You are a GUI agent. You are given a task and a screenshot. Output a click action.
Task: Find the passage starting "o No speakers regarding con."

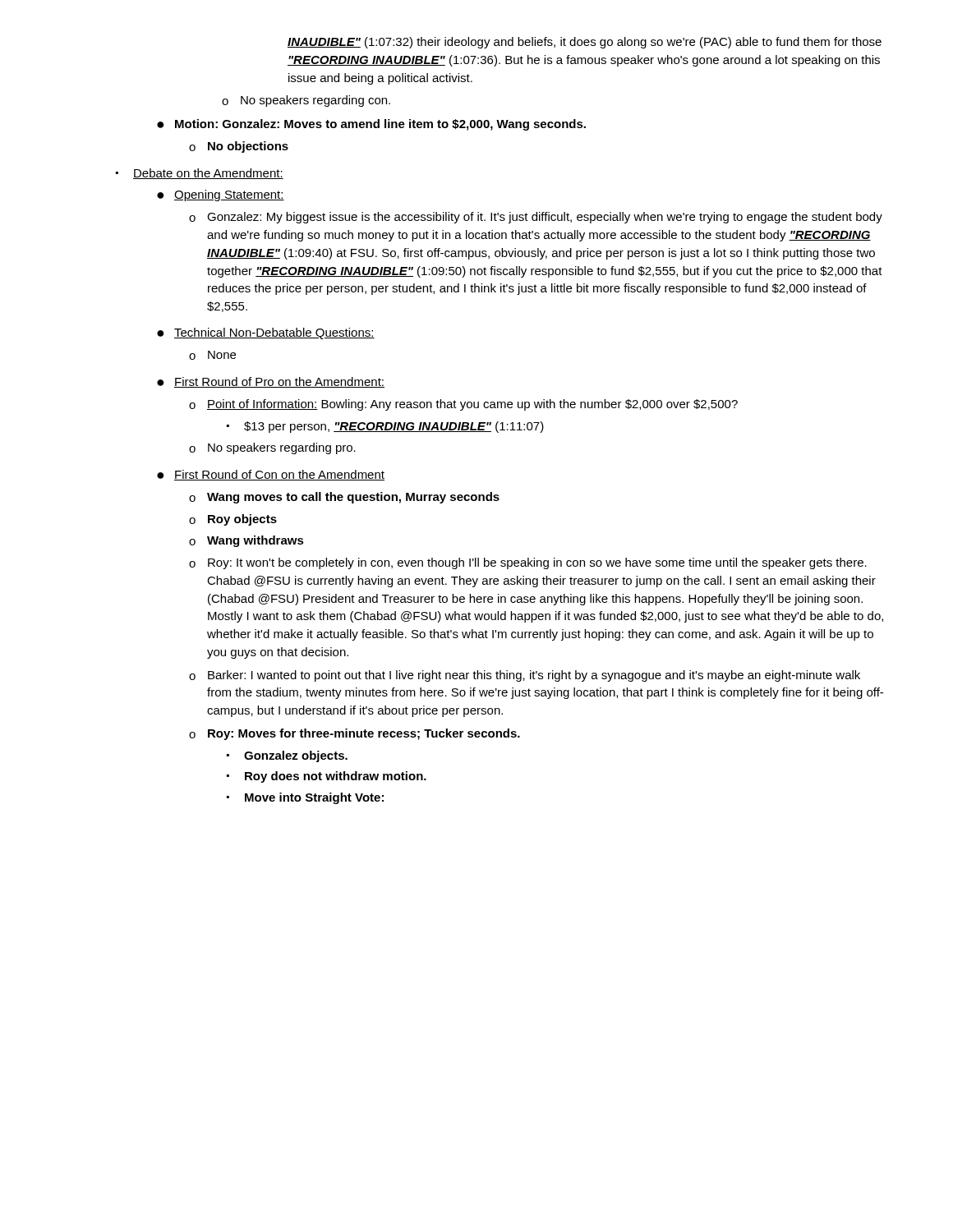pyautogui.click(x=306, y=101)
